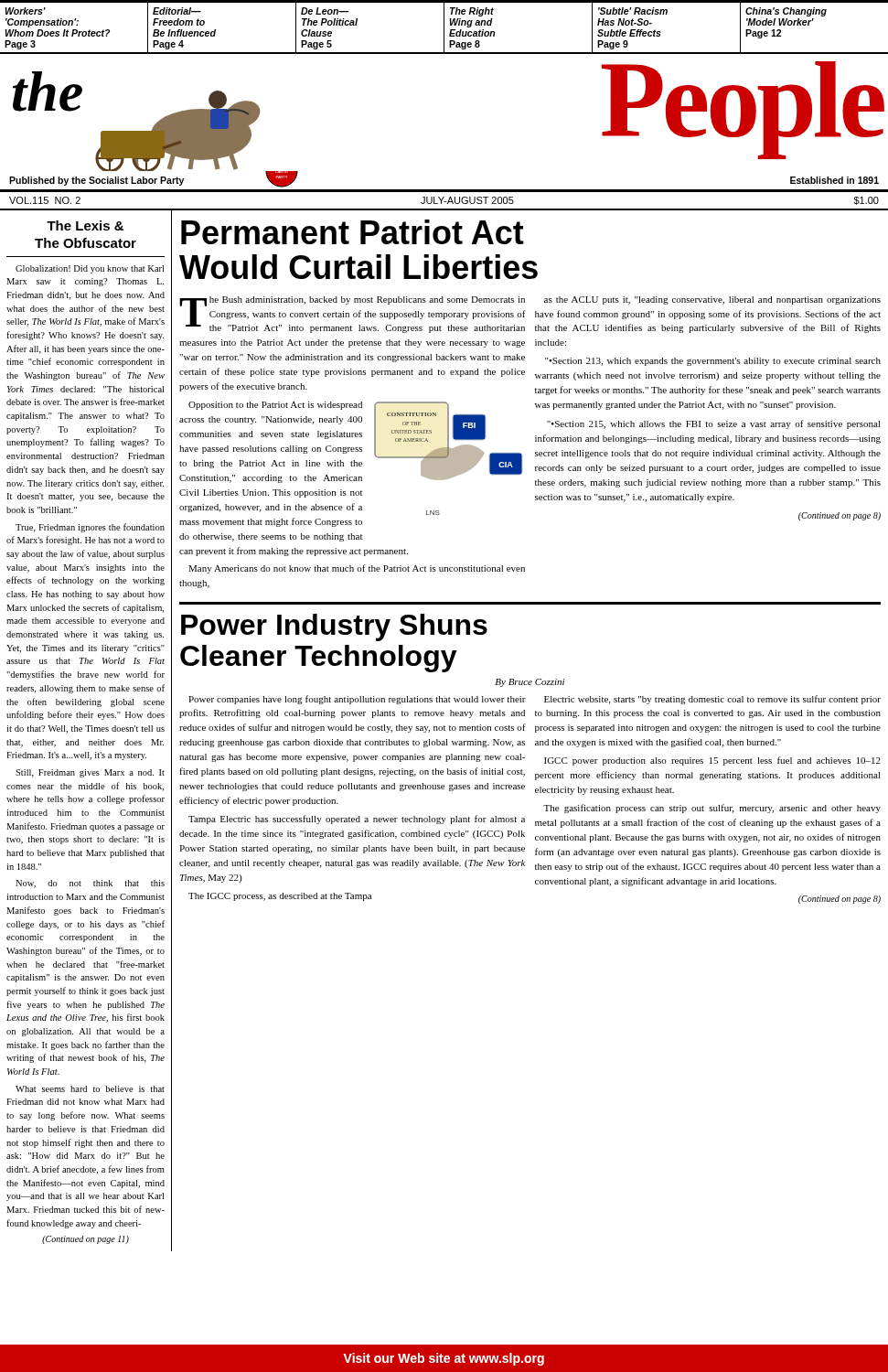The width and height of the screenshot is (888, 1372).
Task: Locate the section header that reads "The Lexis &The Obfuscator"
Action: coord(86,234)
